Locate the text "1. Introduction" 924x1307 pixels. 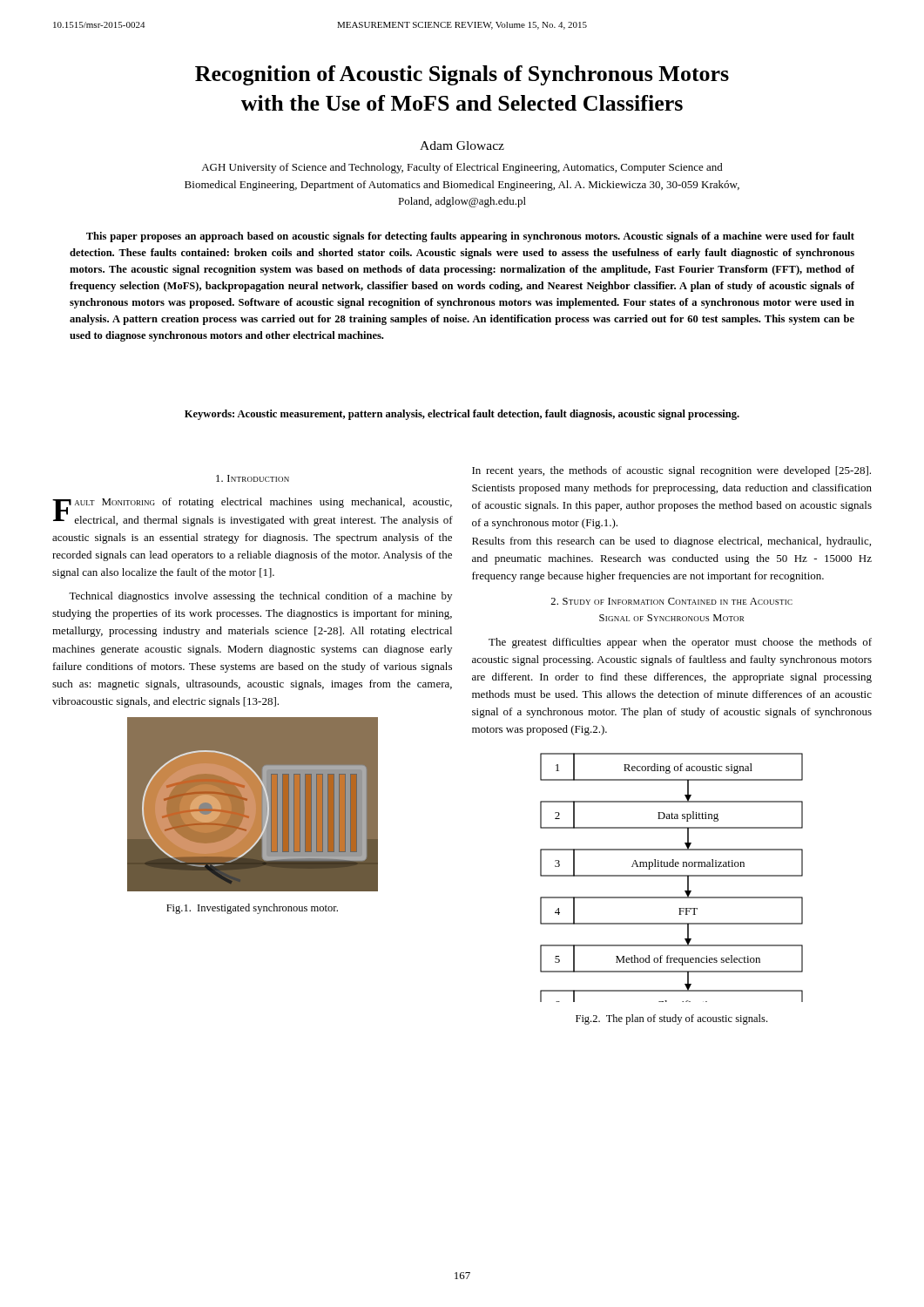[x=252, y=478]
